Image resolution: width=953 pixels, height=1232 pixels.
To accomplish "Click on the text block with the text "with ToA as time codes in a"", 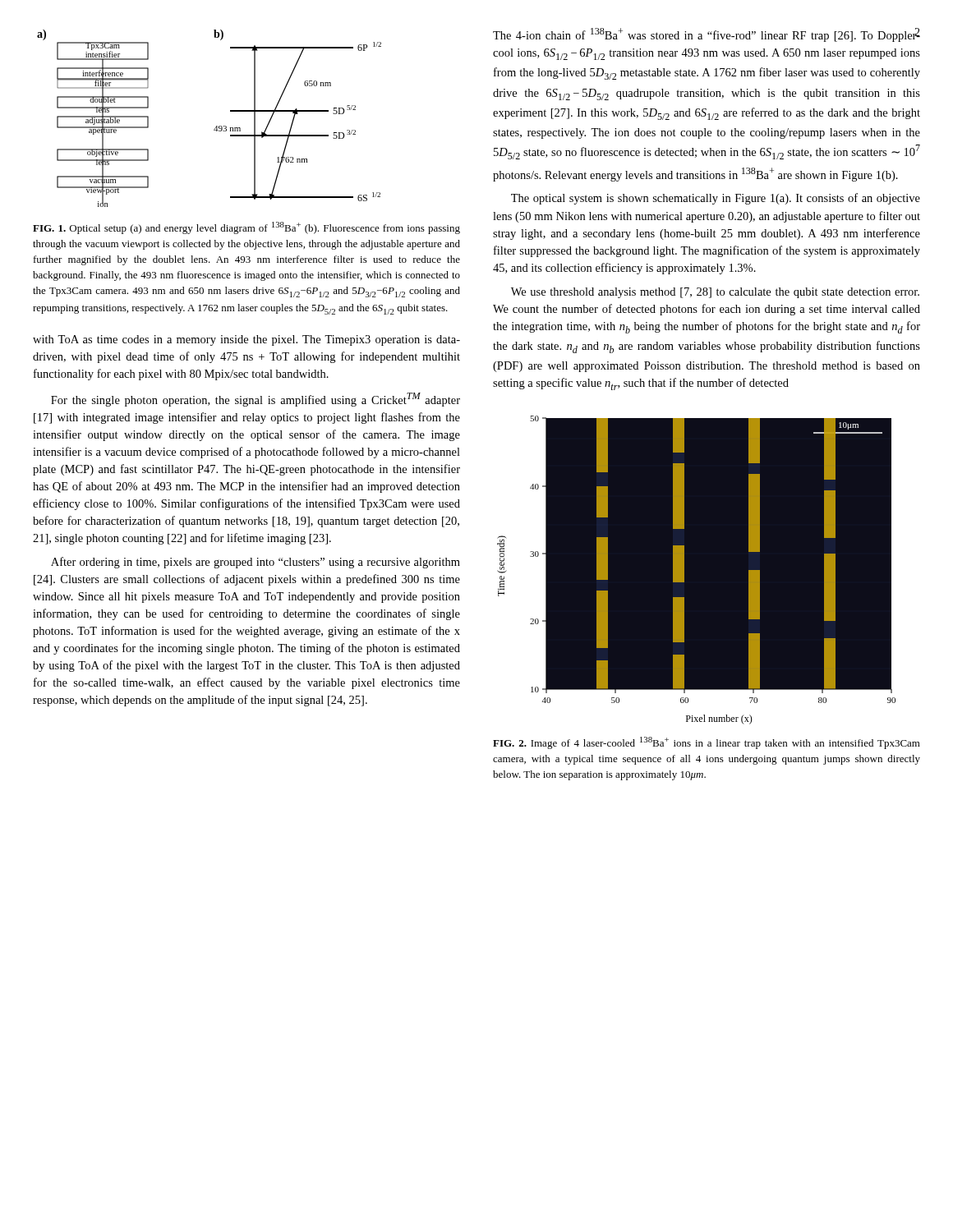I will (246, 520).
